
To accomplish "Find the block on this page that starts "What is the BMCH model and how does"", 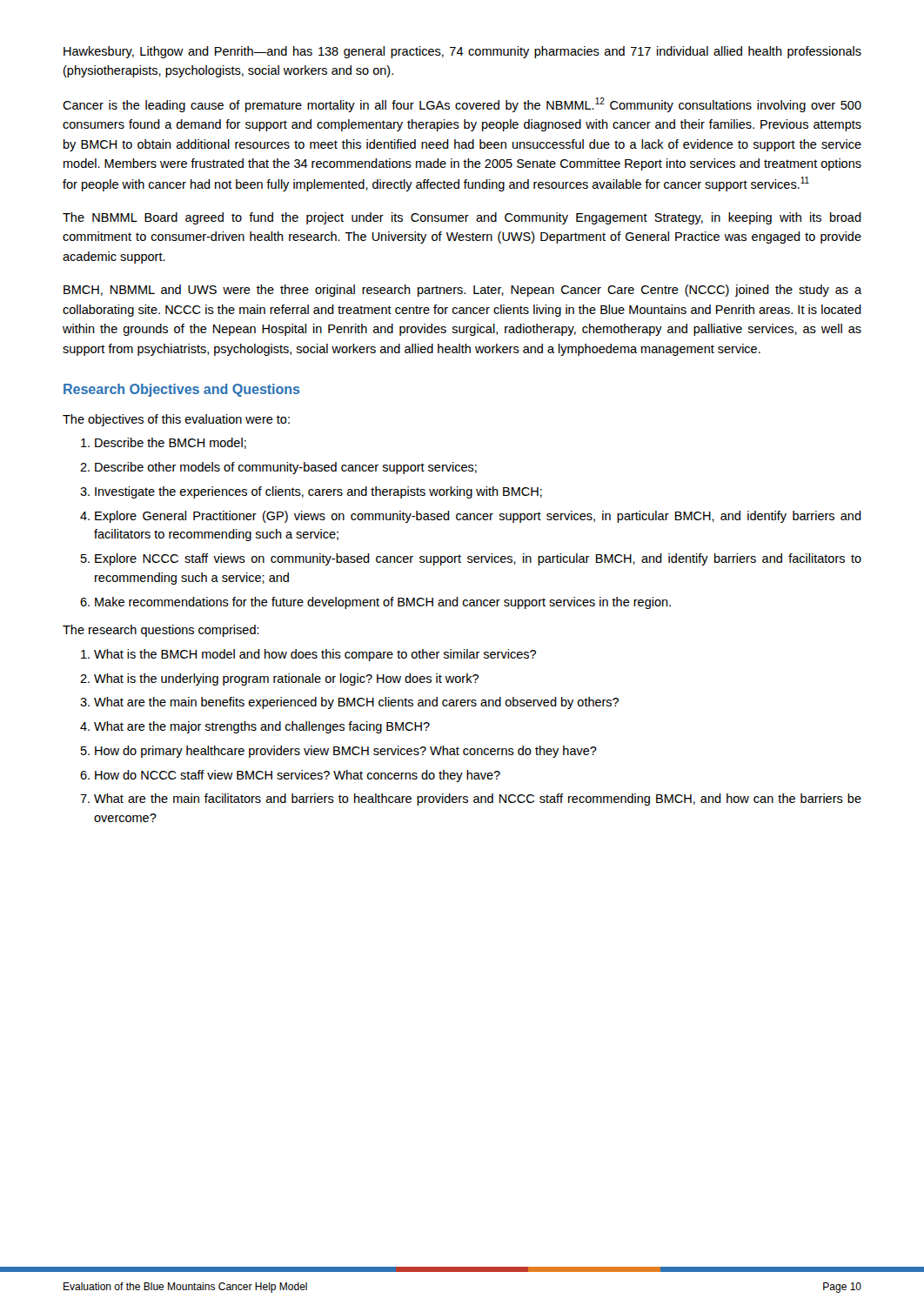I will pyautogui.click(x=478, y=655).
